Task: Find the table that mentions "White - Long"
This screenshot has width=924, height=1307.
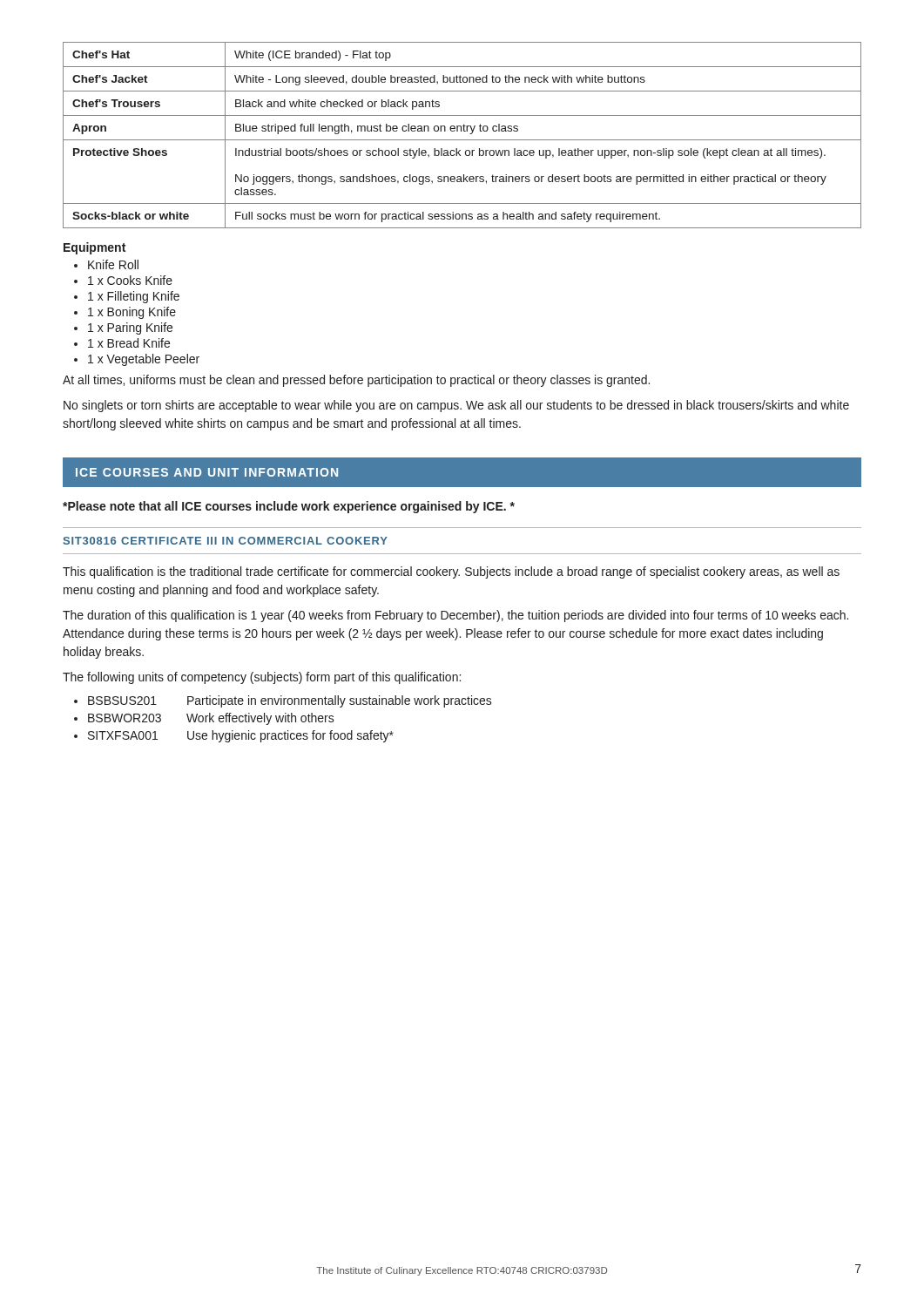Action: point(462,135)
